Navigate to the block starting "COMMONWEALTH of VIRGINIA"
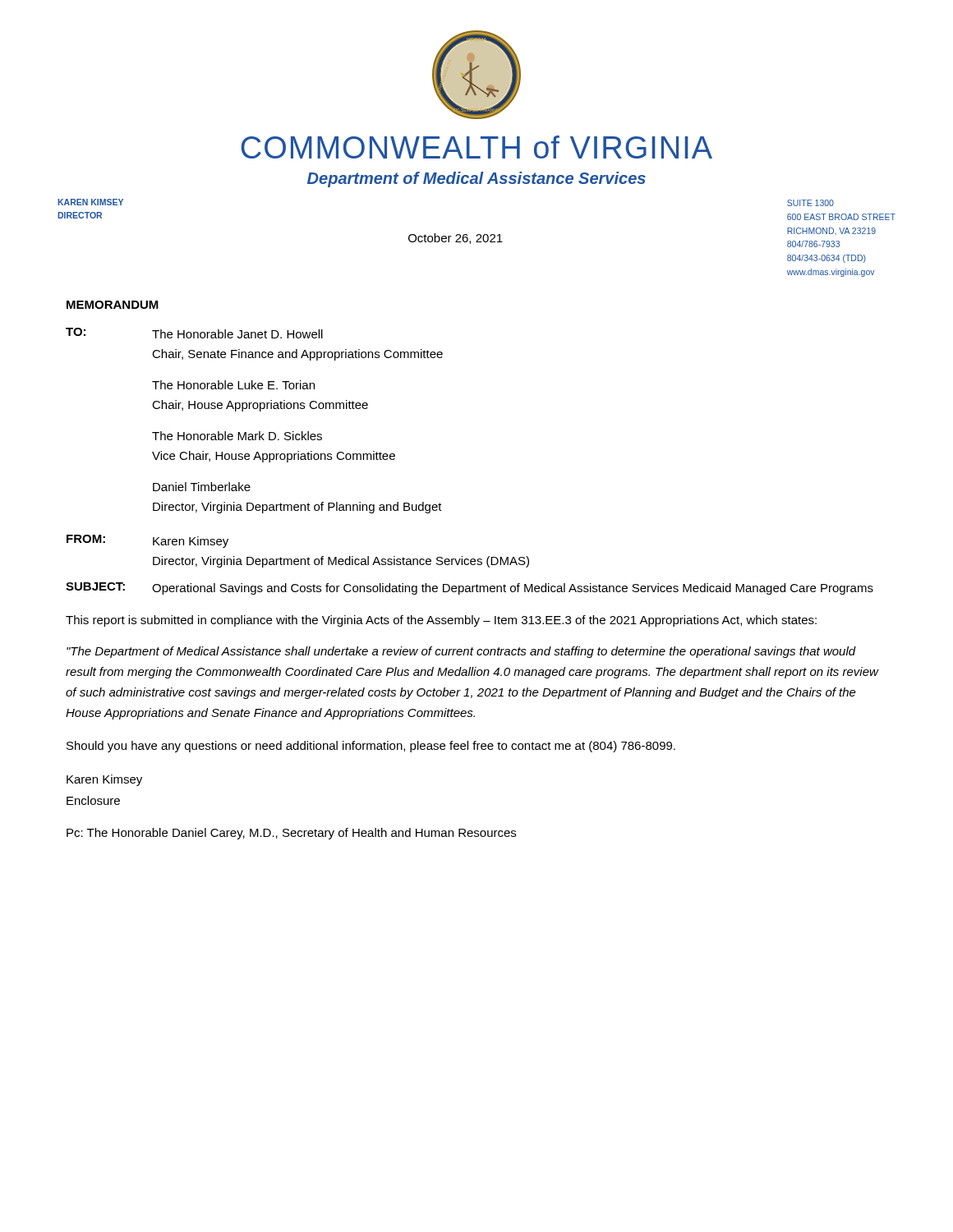Viewport: 953px width, 1232px height. [x=476, y=148]
